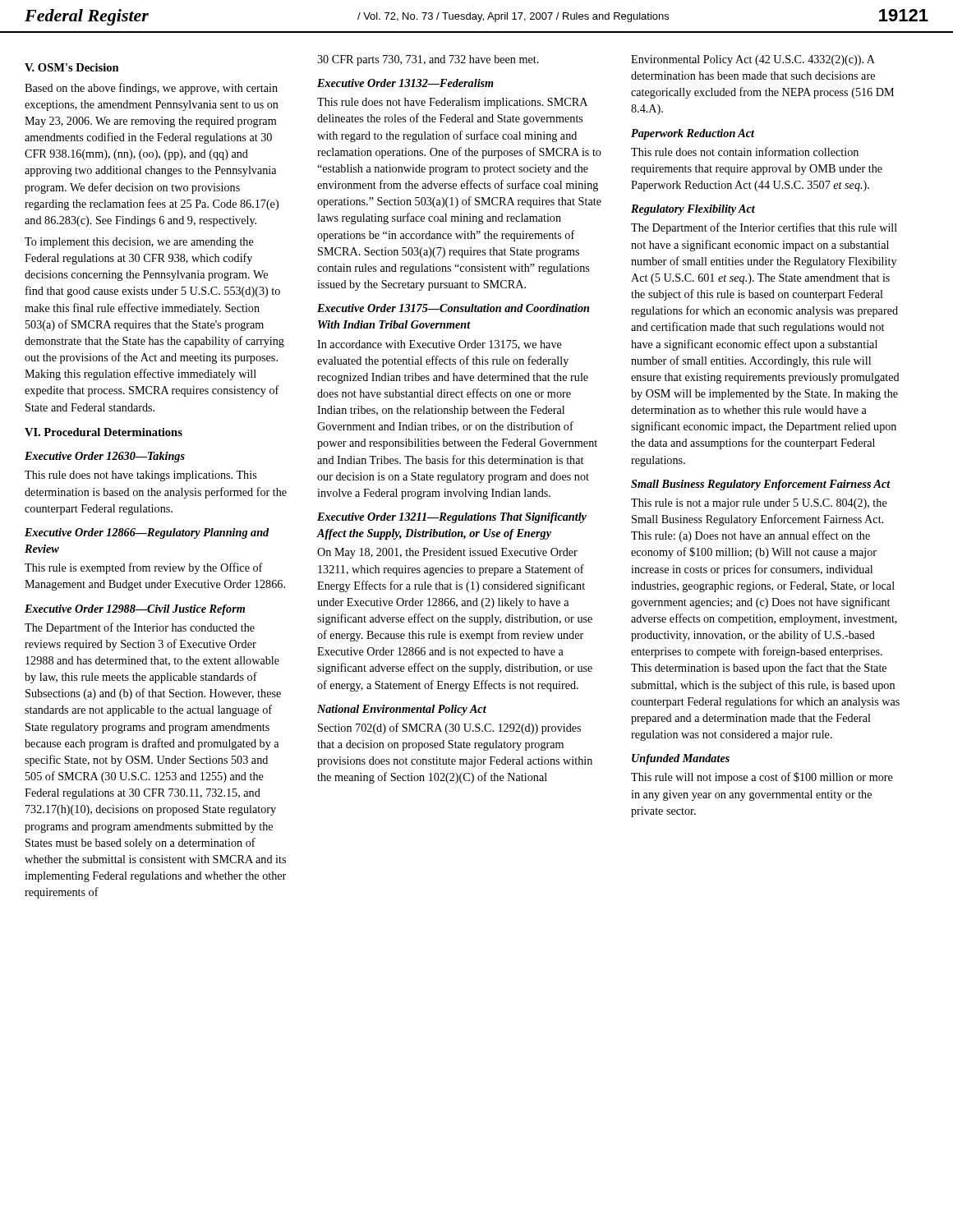
Task: Select the section header with the text "Executive Order 13132—Federalism"
Action: click(x=459, y=83)
